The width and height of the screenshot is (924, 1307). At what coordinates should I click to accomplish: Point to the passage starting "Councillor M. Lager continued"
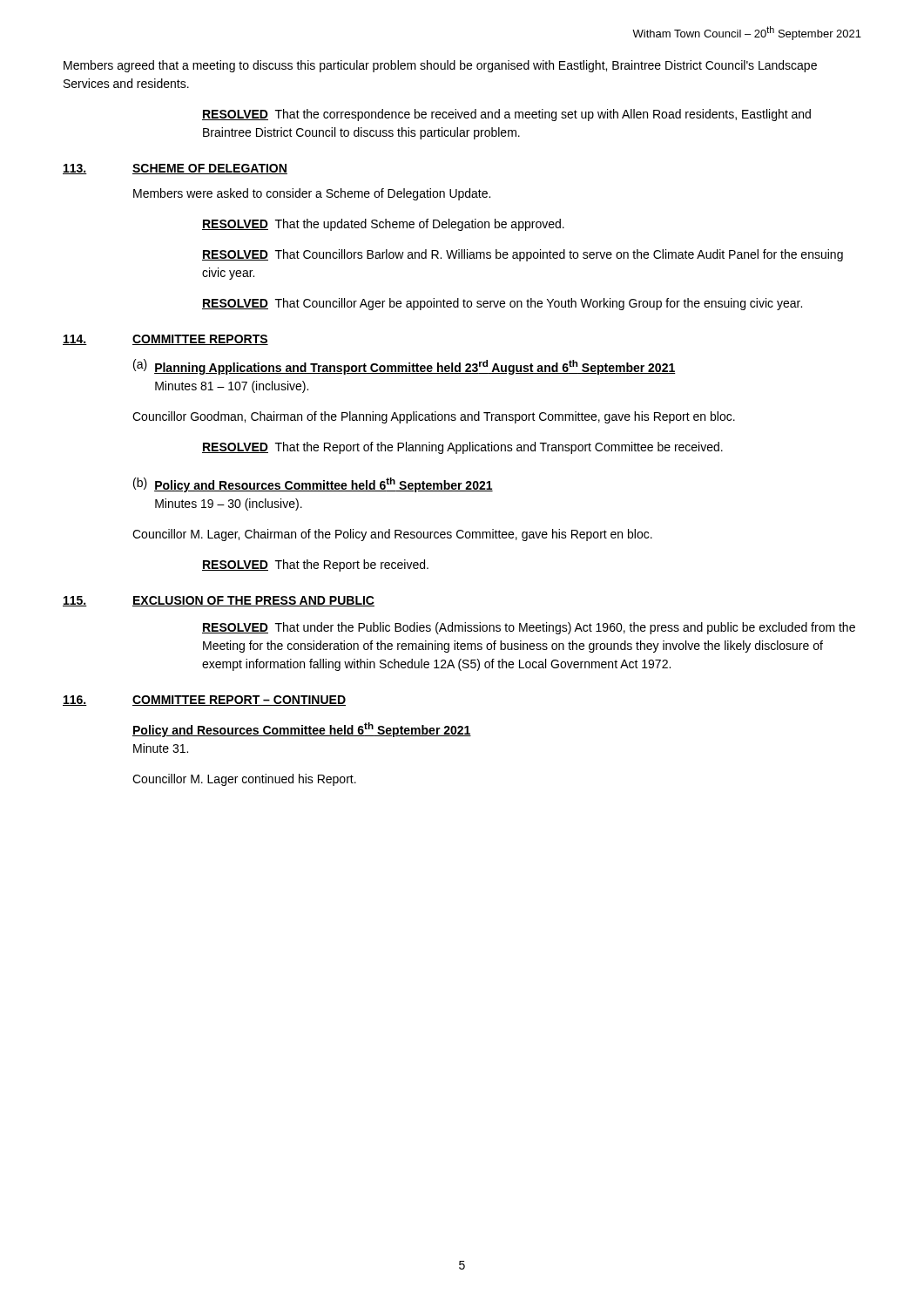[x=245, y=779]
